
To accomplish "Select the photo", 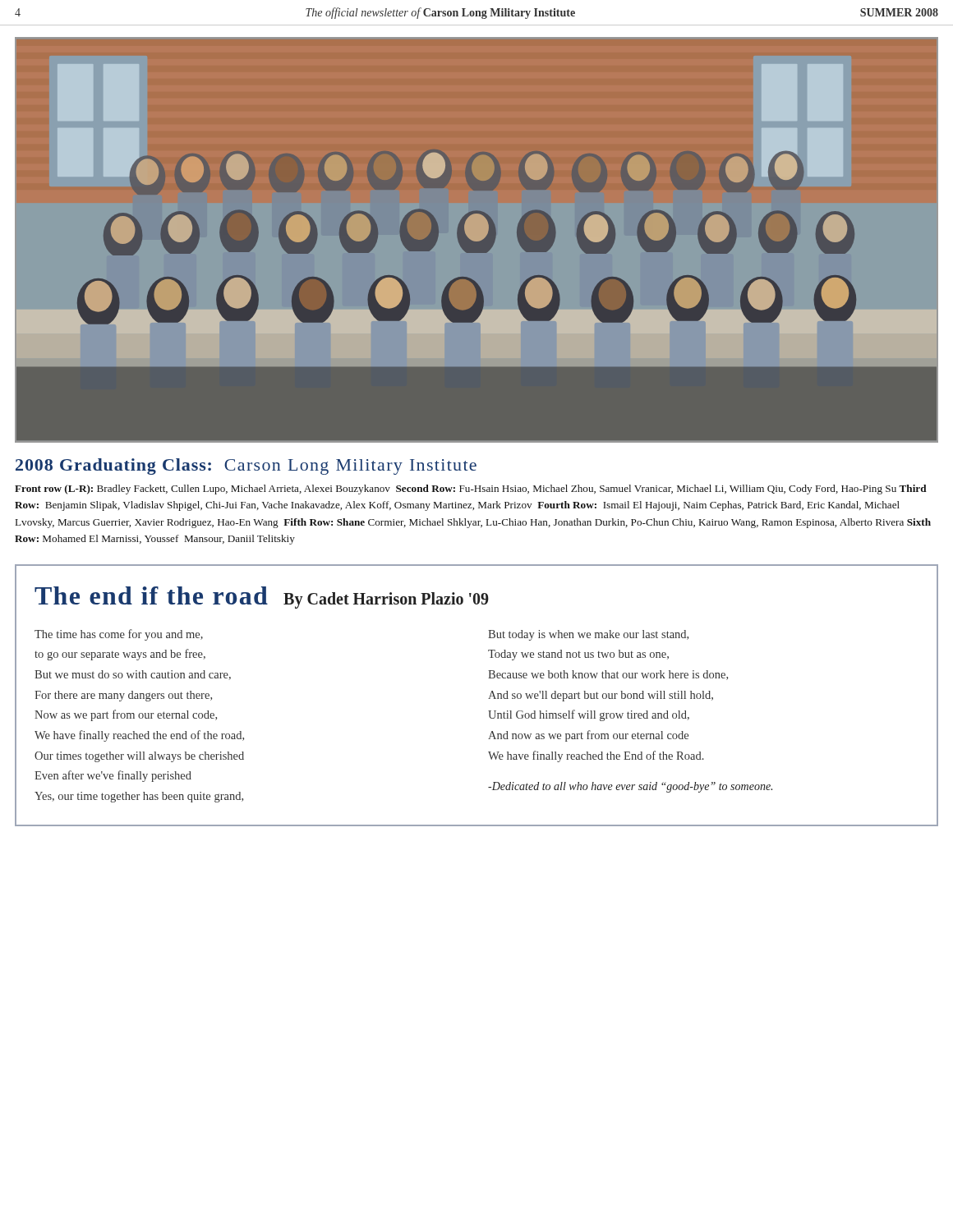I will tap(476, 240).
